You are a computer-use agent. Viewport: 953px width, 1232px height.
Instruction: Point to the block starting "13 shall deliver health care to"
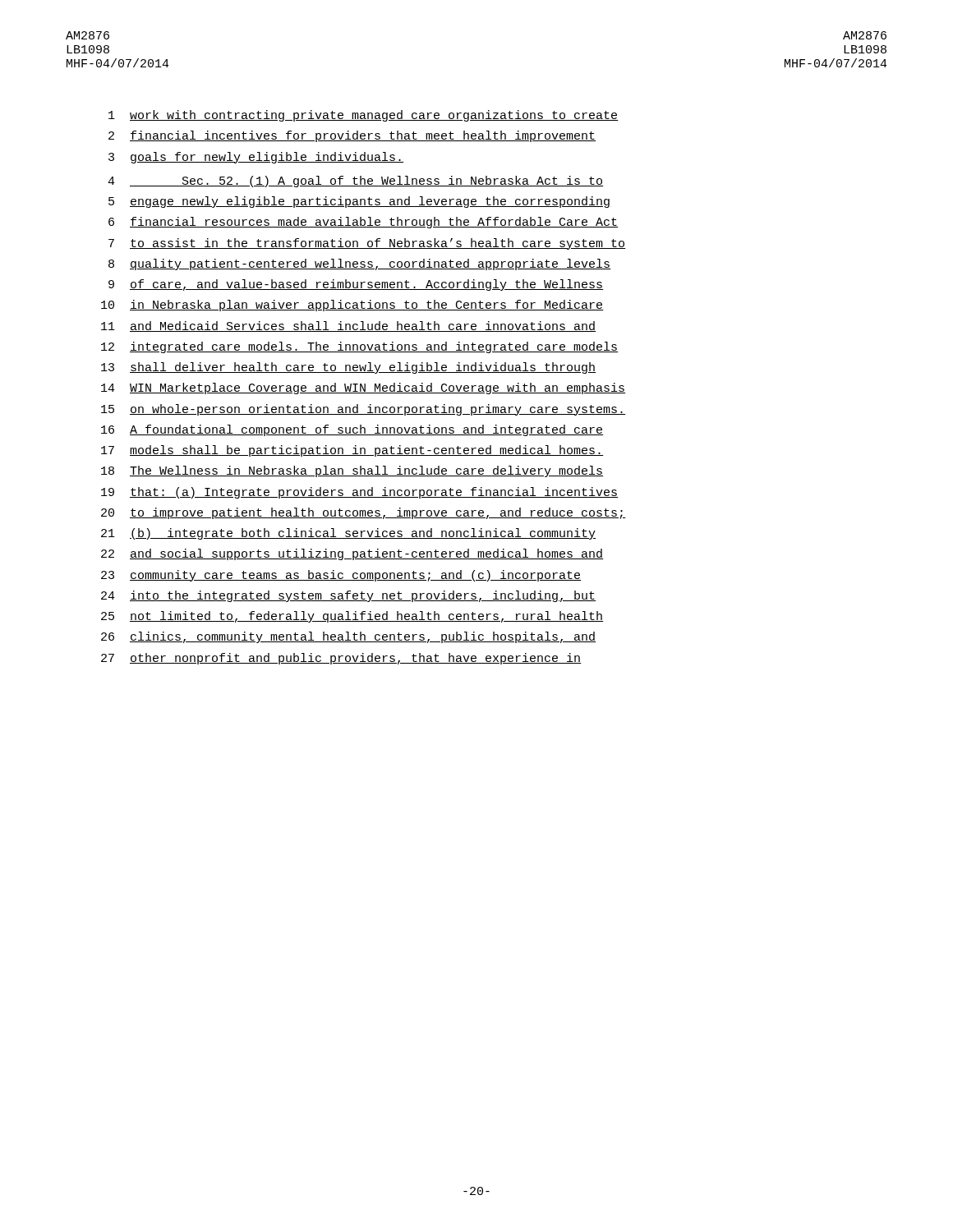coord(476,368)
